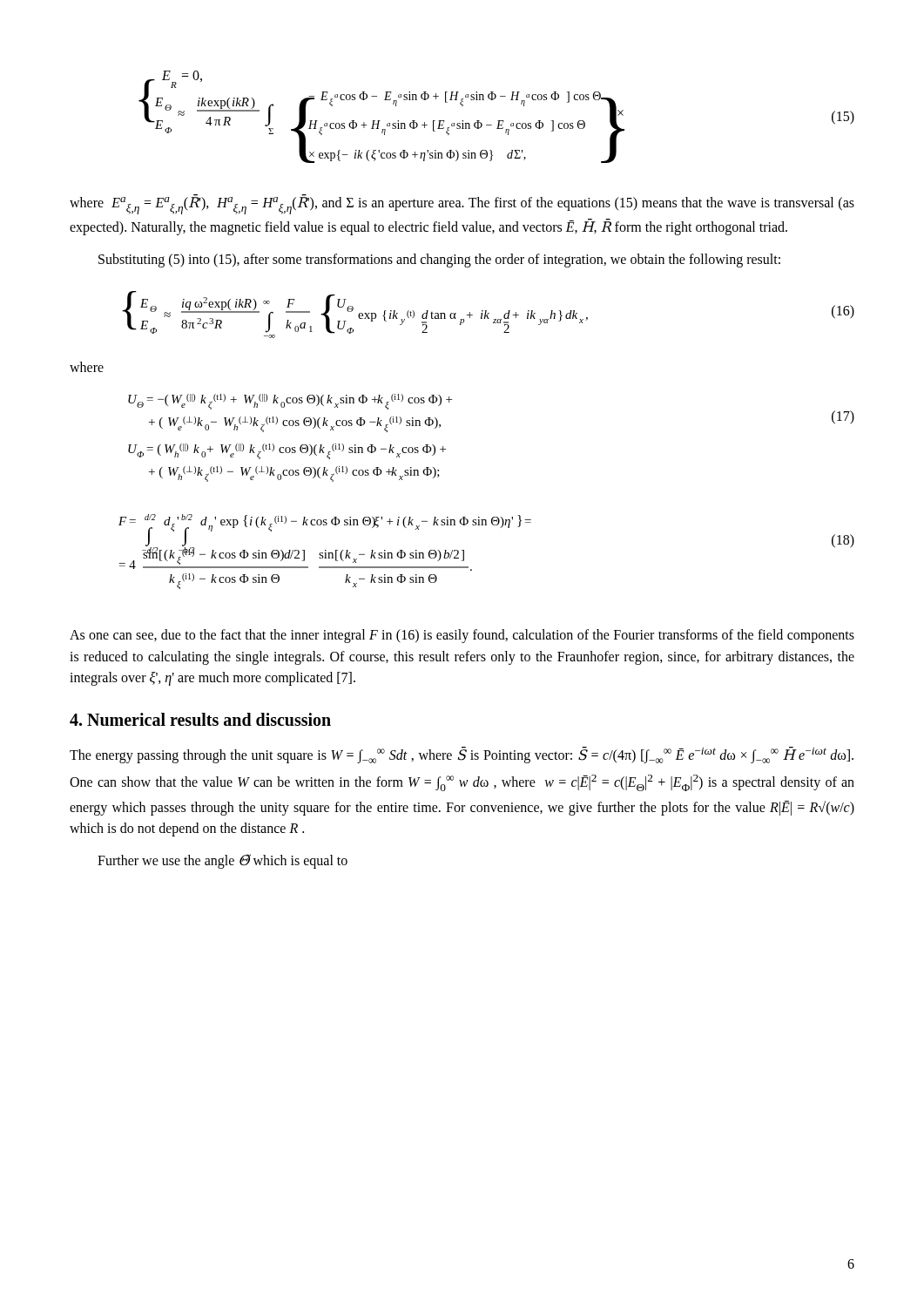Locate the section header with the text "4. Numerical results and discussion"
924x1307 pixels.
pyautogui.click(x=200, y=720)
